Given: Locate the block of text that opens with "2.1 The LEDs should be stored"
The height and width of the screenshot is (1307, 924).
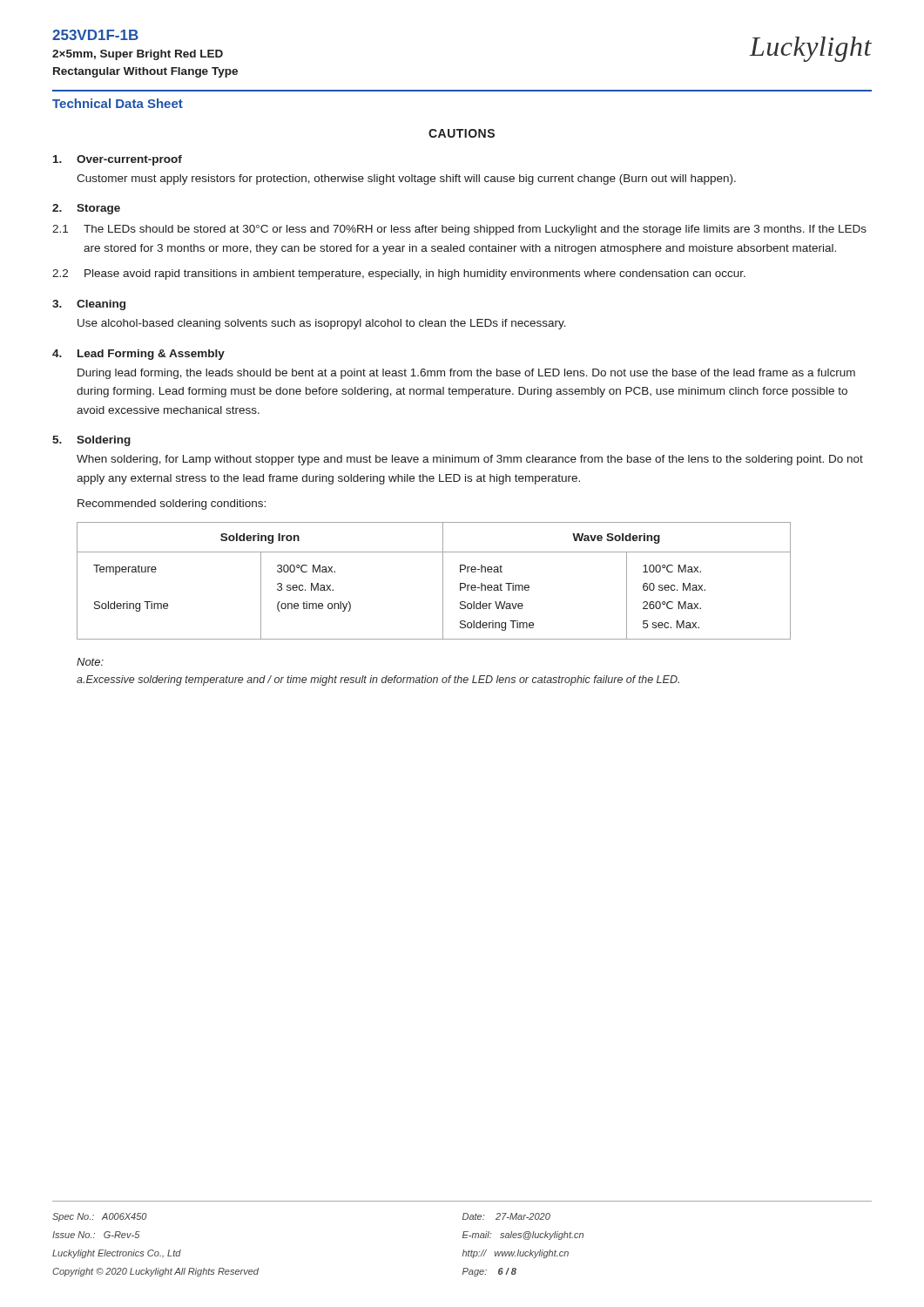Looking at the screenshot, I should [462, 239].
